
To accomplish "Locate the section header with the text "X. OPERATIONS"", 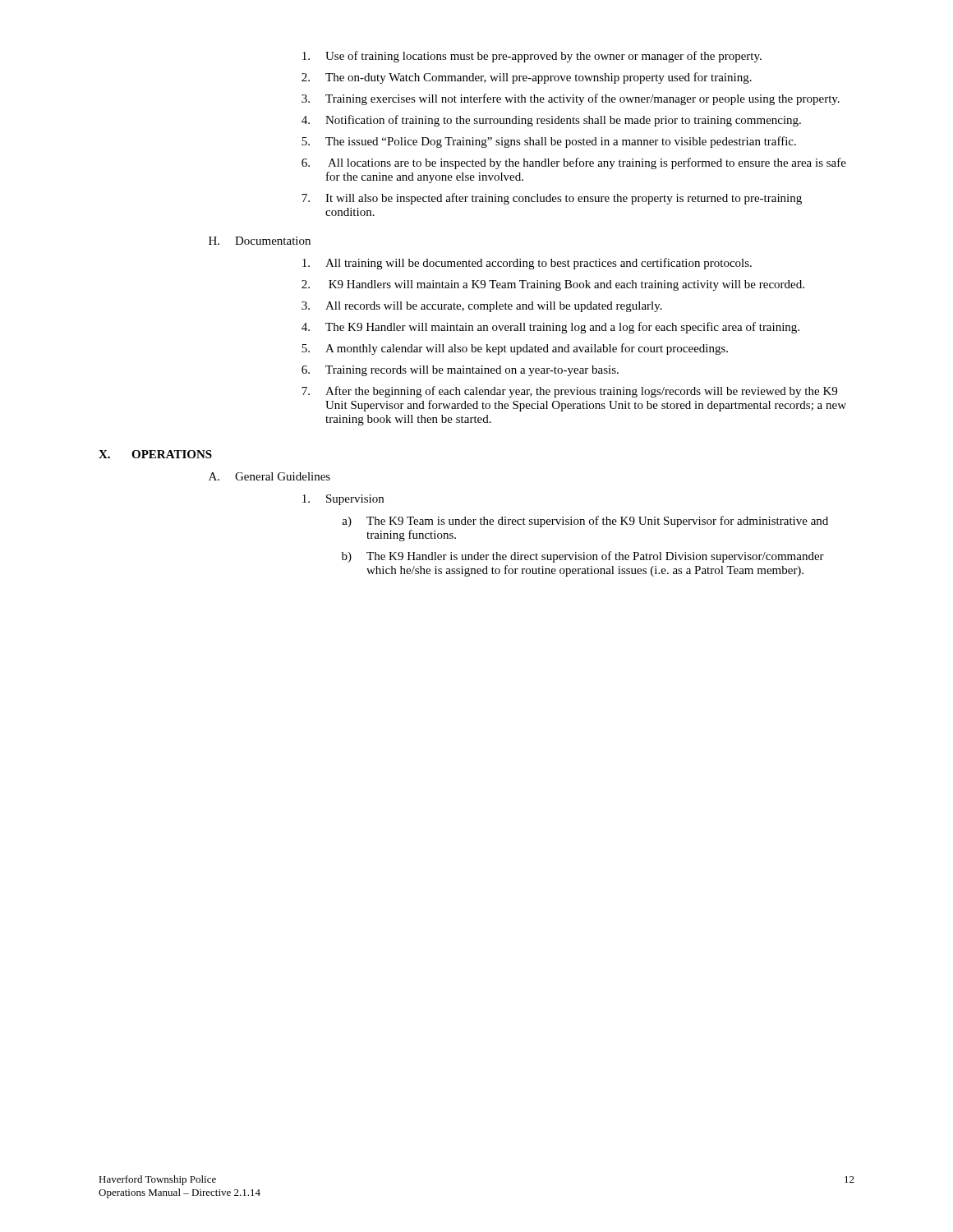I will 155,455.
